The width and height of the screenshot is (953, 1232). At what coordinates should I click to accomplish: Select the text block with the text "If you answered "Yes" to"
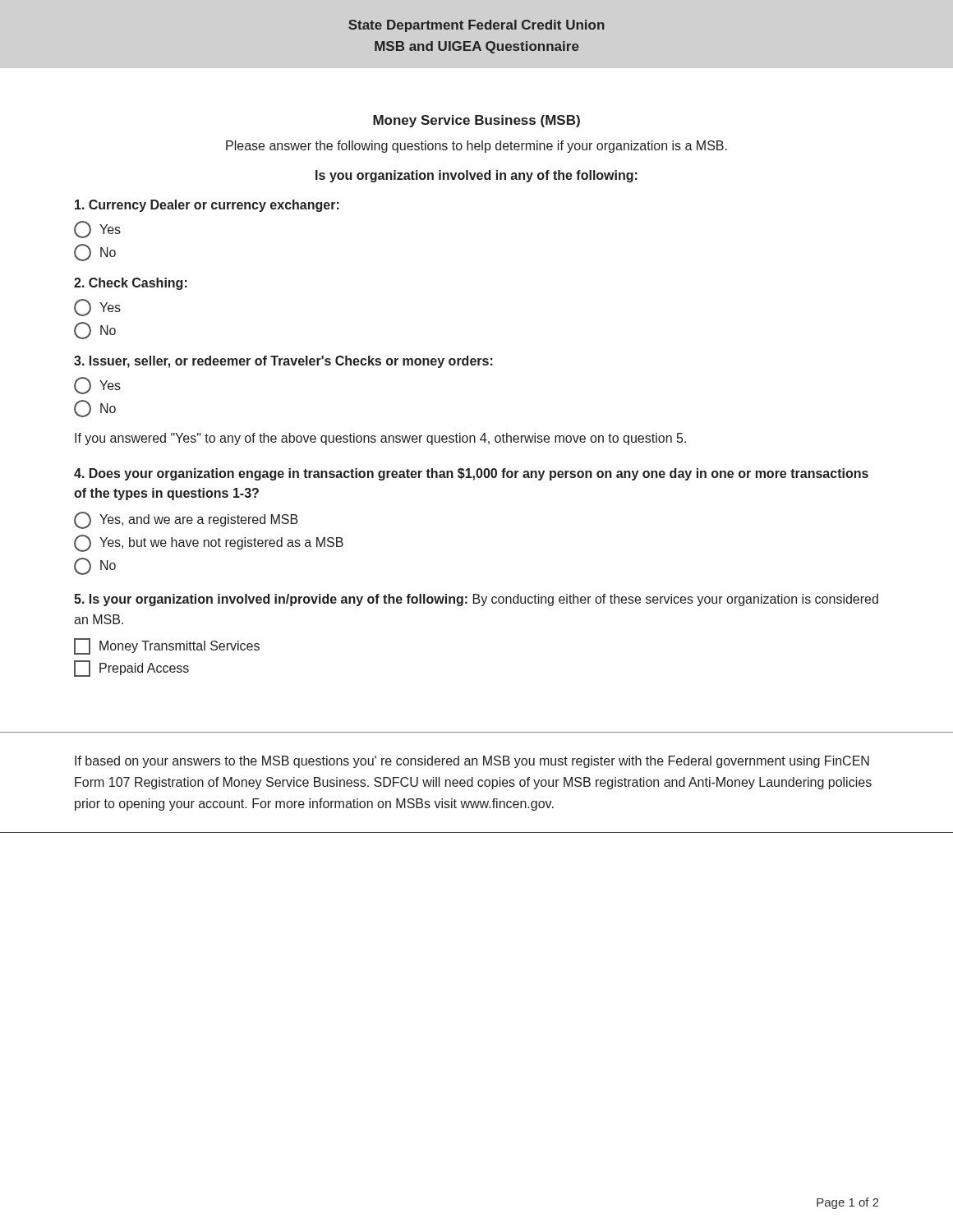click(x=381, y=438)
